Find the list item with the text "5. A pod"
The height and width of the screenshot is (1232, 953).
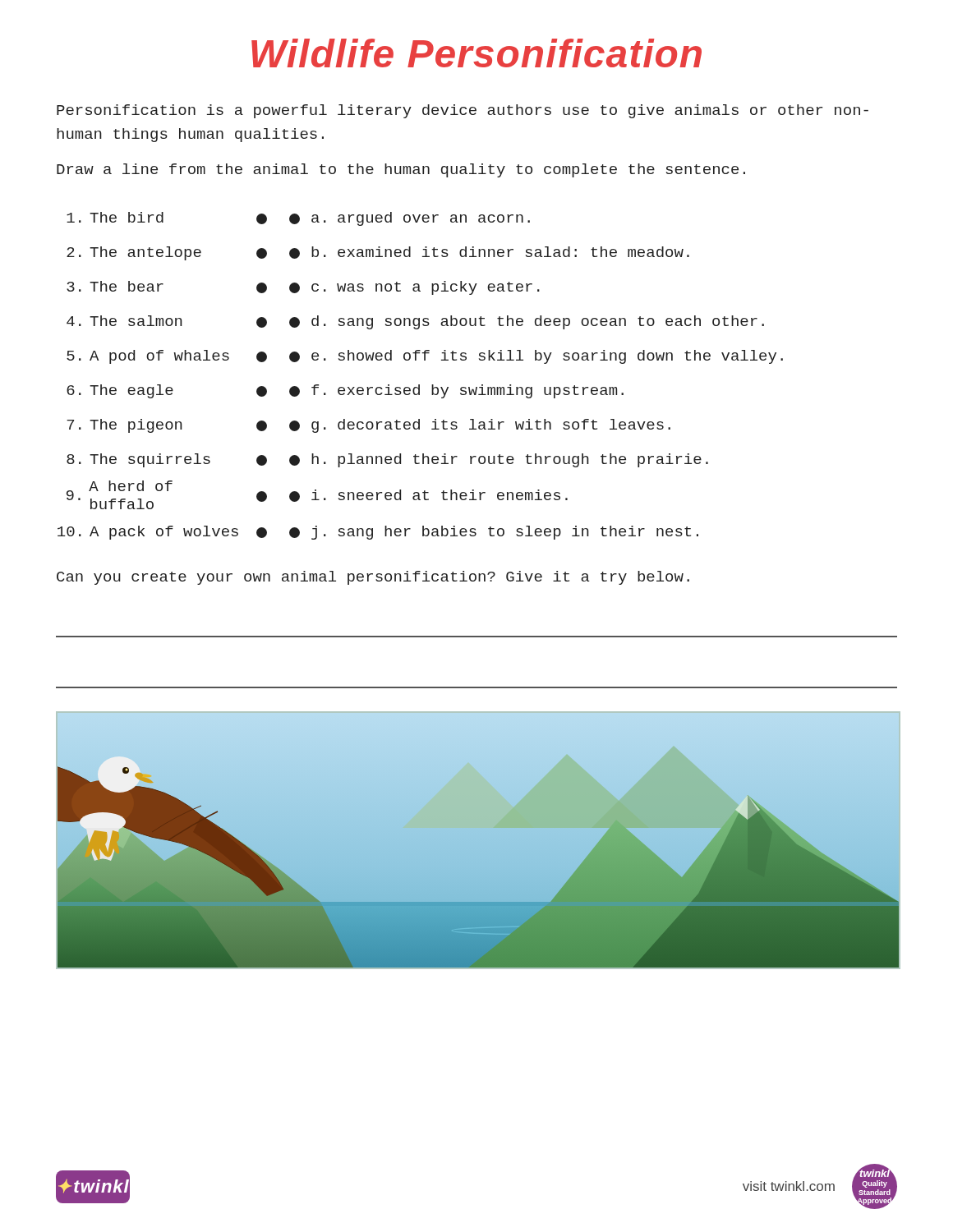point(476,356)
